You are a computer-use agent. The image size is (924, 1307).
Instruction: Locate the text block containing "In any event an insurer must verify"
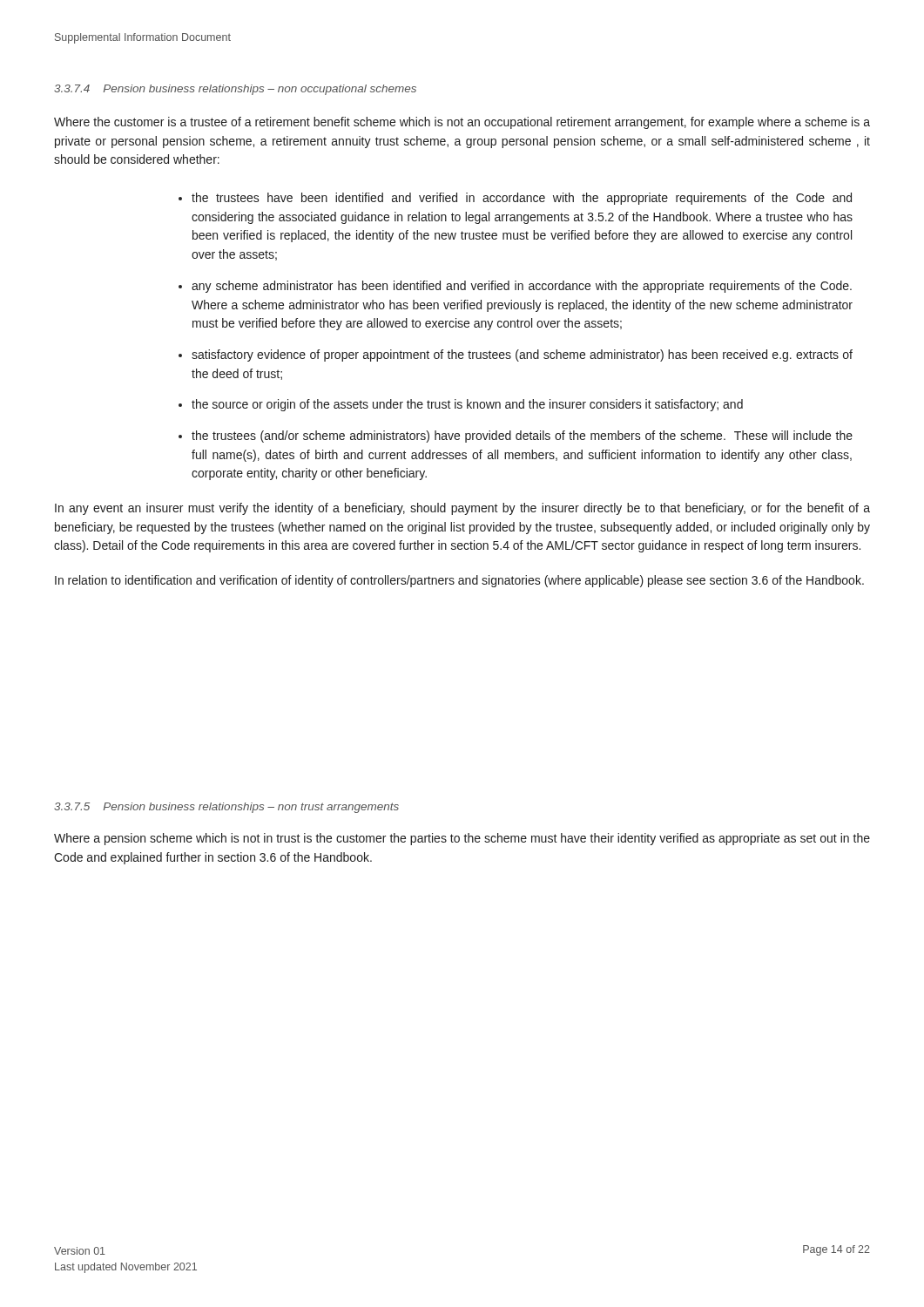(462, 527)
